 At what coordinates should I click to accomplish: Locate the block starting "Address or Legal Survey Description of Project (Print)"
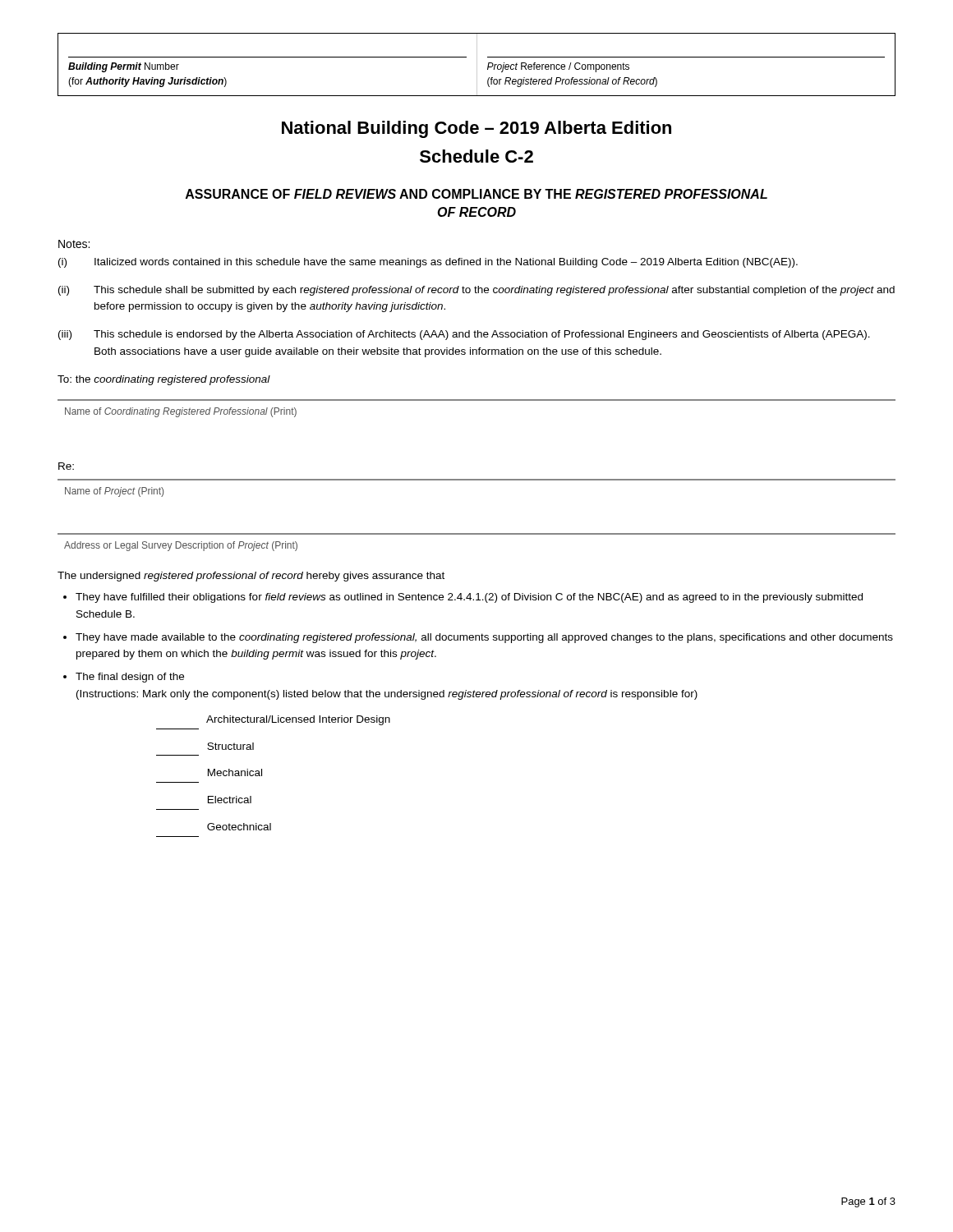click(x=476, y=545)
